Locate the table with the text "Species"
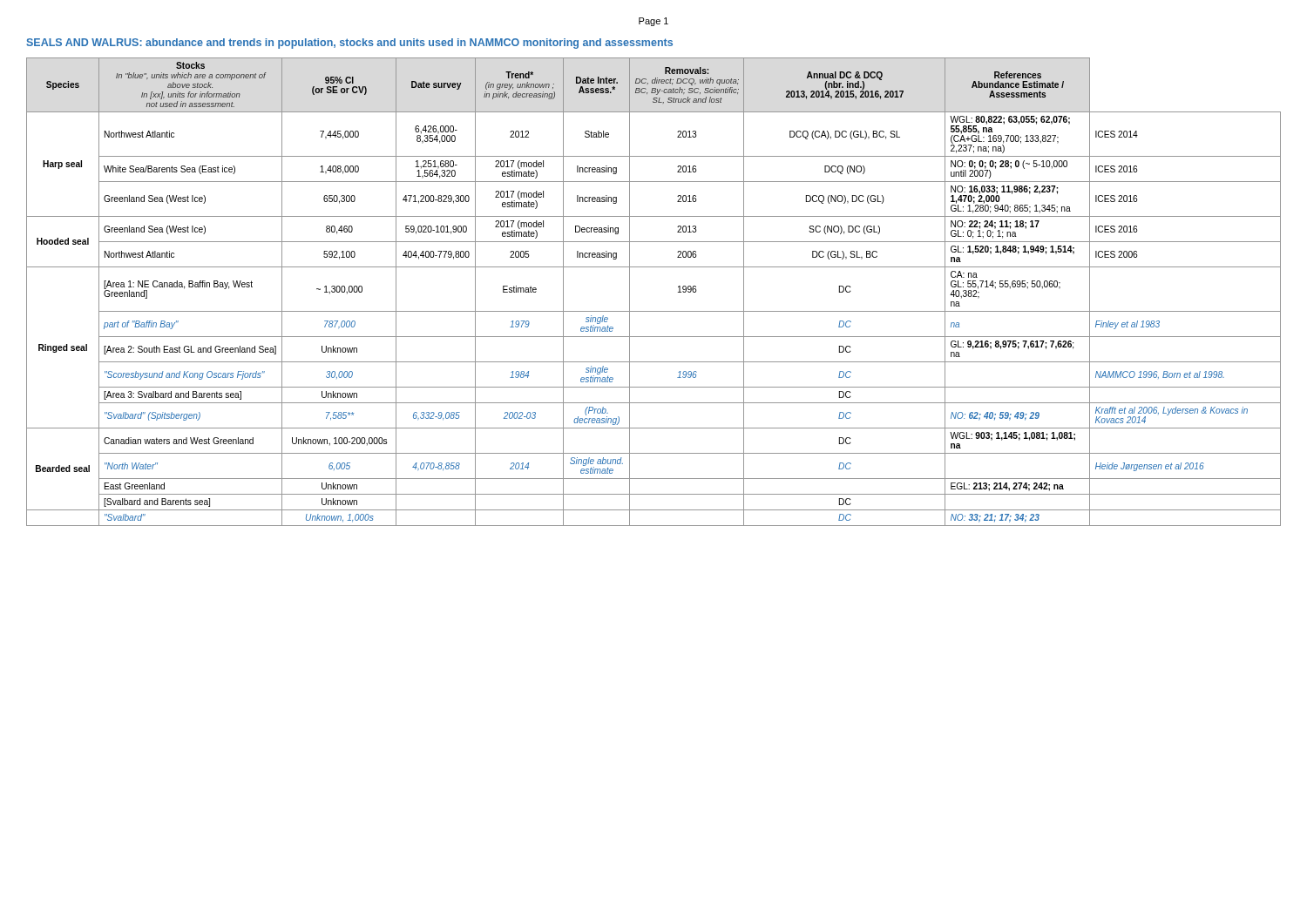Viewport: 1307px width, 924px height. pyautogui.click(x=654, y=292)
